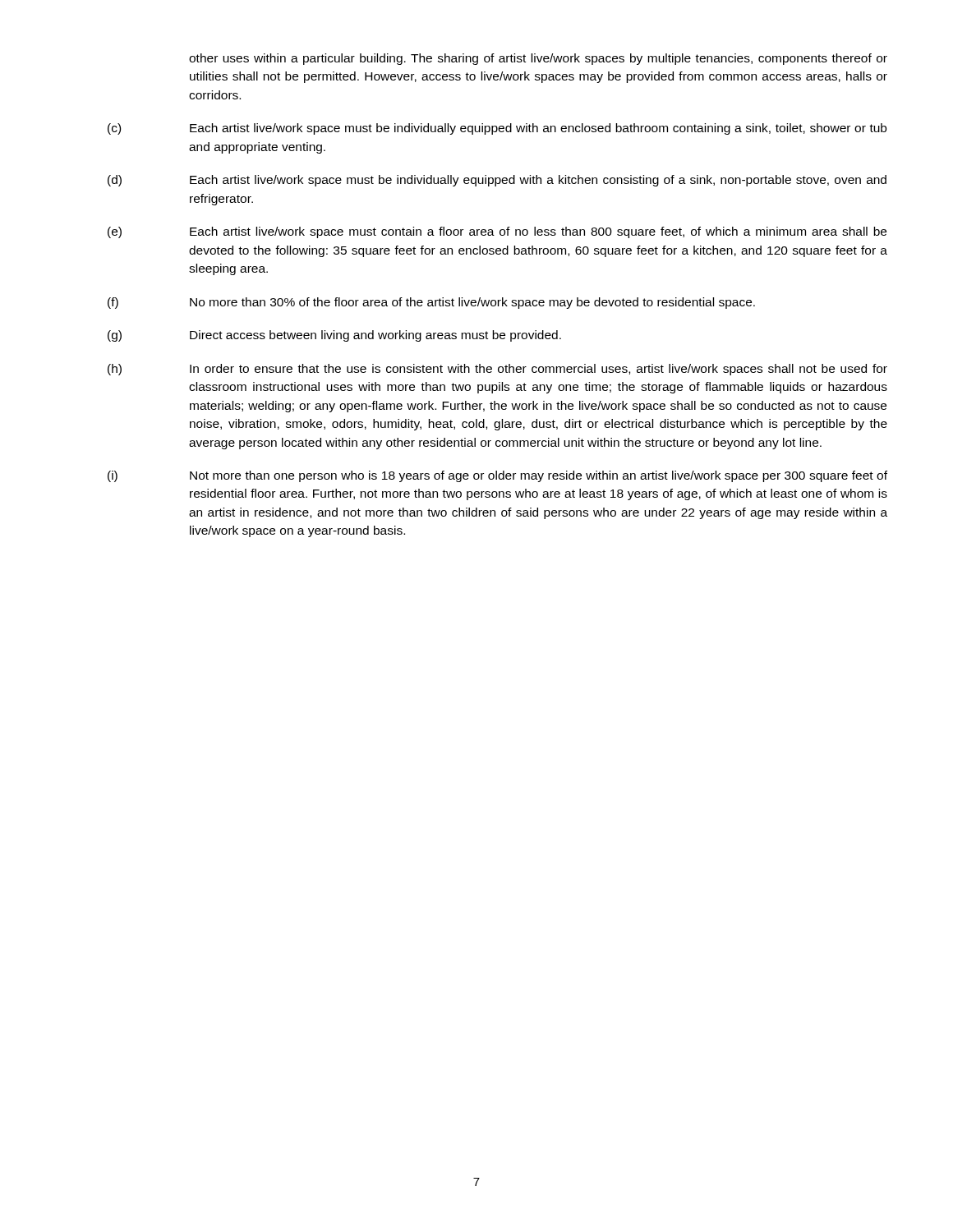Screen dimensions: 1232x953
Task: Navigate to the text block starting "(d) Each artist live/work space must"
Action: point(493,190)
